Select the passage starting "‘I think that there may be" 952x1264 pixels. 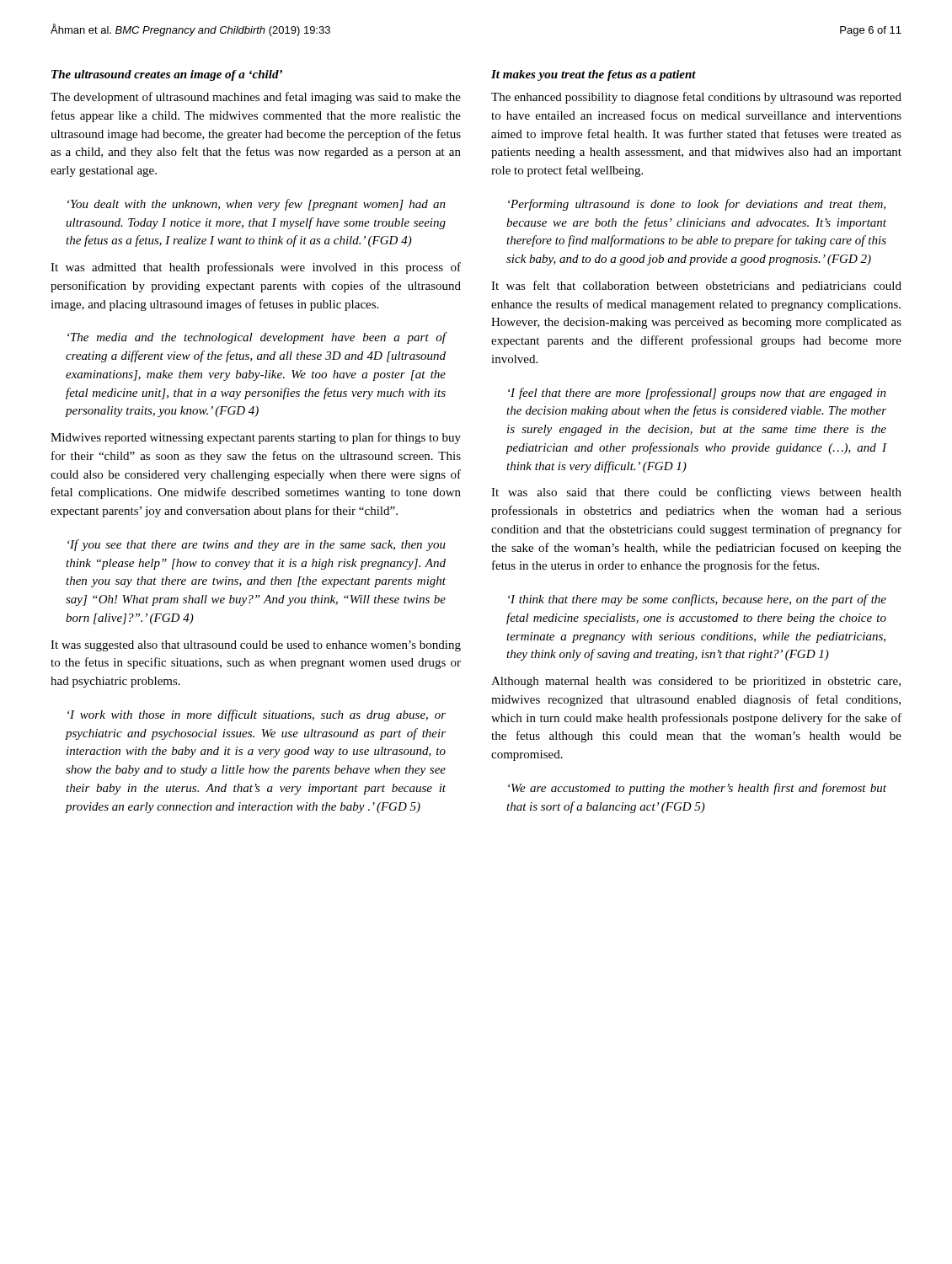pyautogui.click(x=696, y=627)
